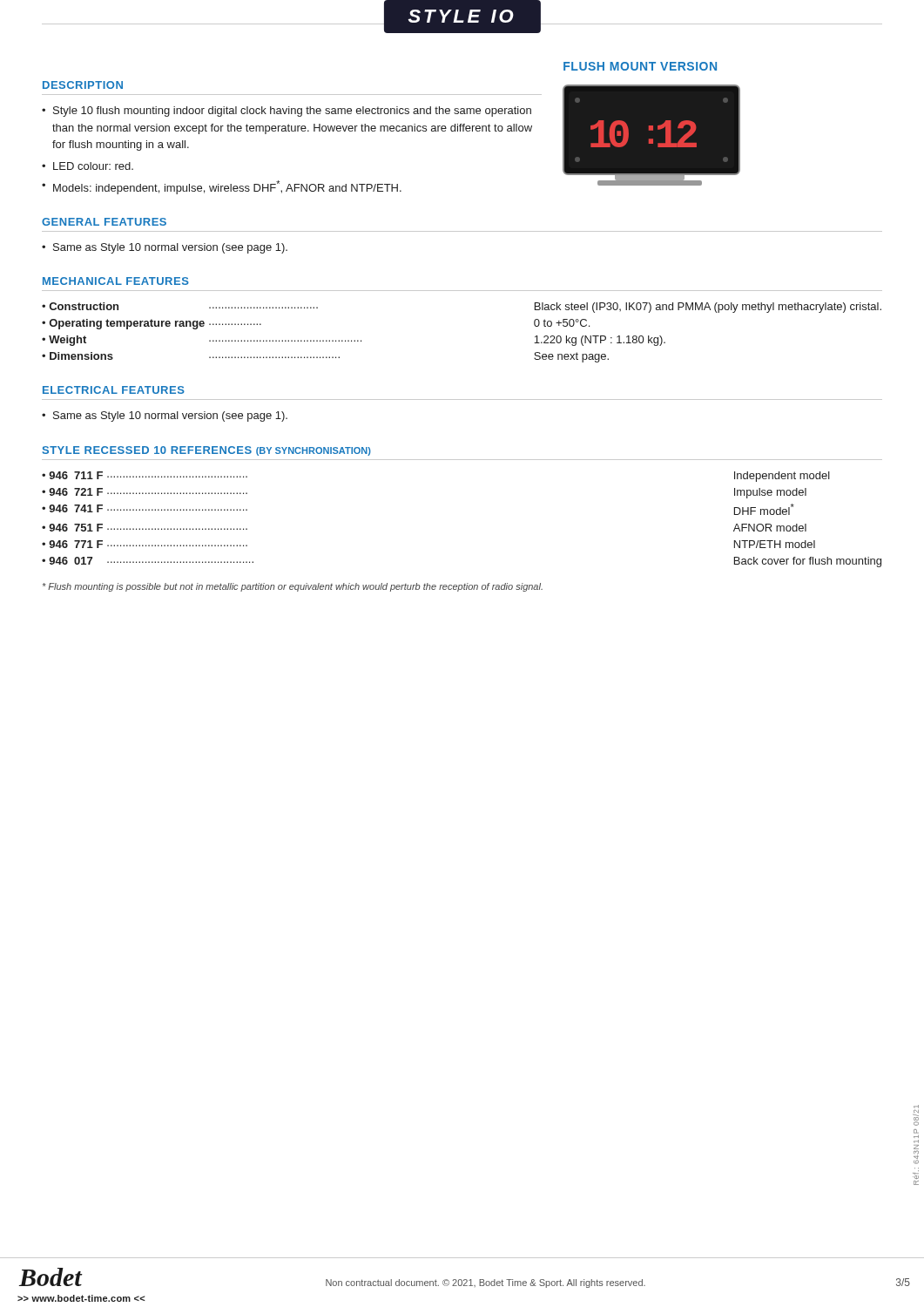
Task: Locate the text starting "STYLE RECESSED 10 REFERENCES"
Action: coord(206,450)
